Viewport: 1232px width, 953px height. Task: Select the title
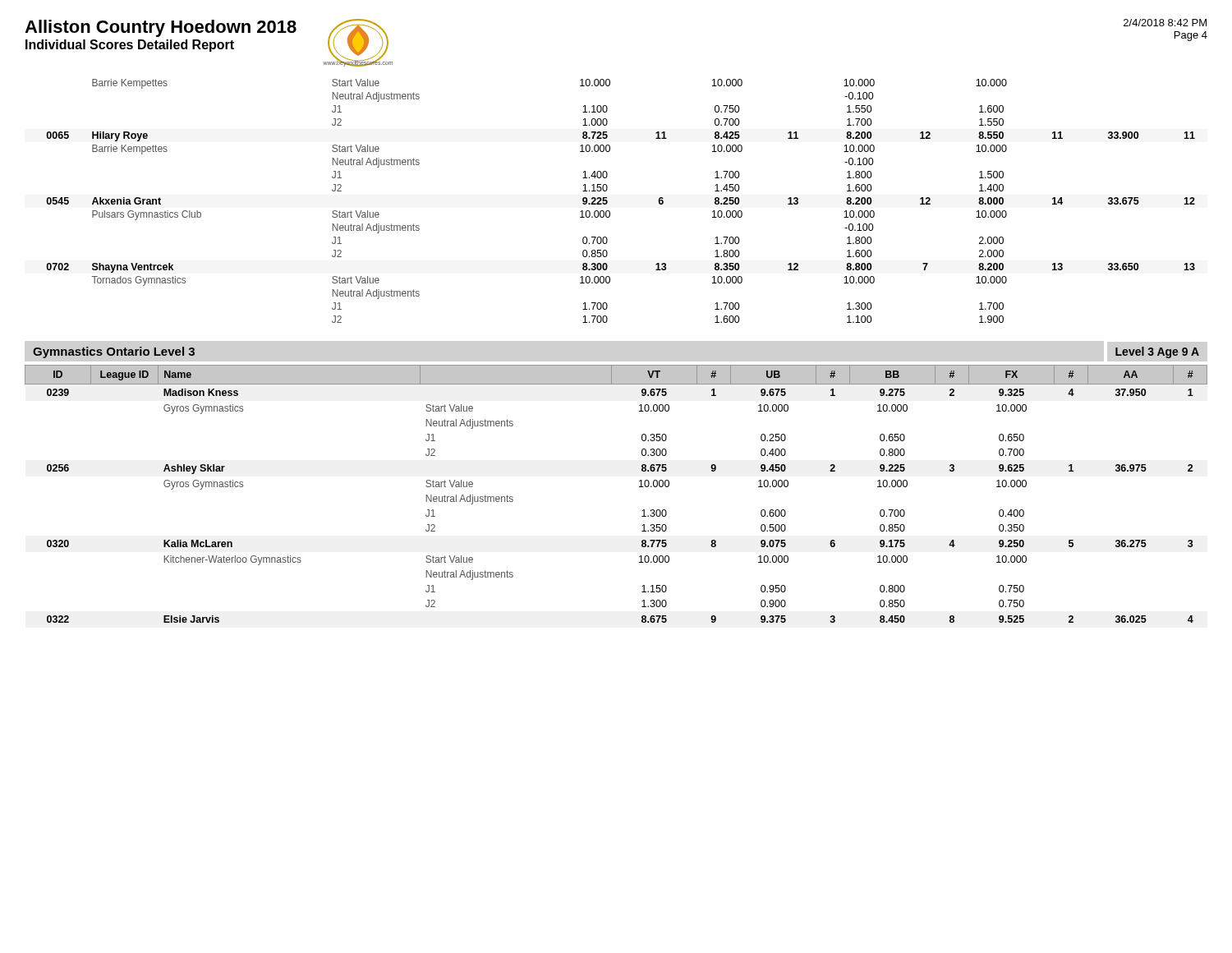click(x=161, y=34)
